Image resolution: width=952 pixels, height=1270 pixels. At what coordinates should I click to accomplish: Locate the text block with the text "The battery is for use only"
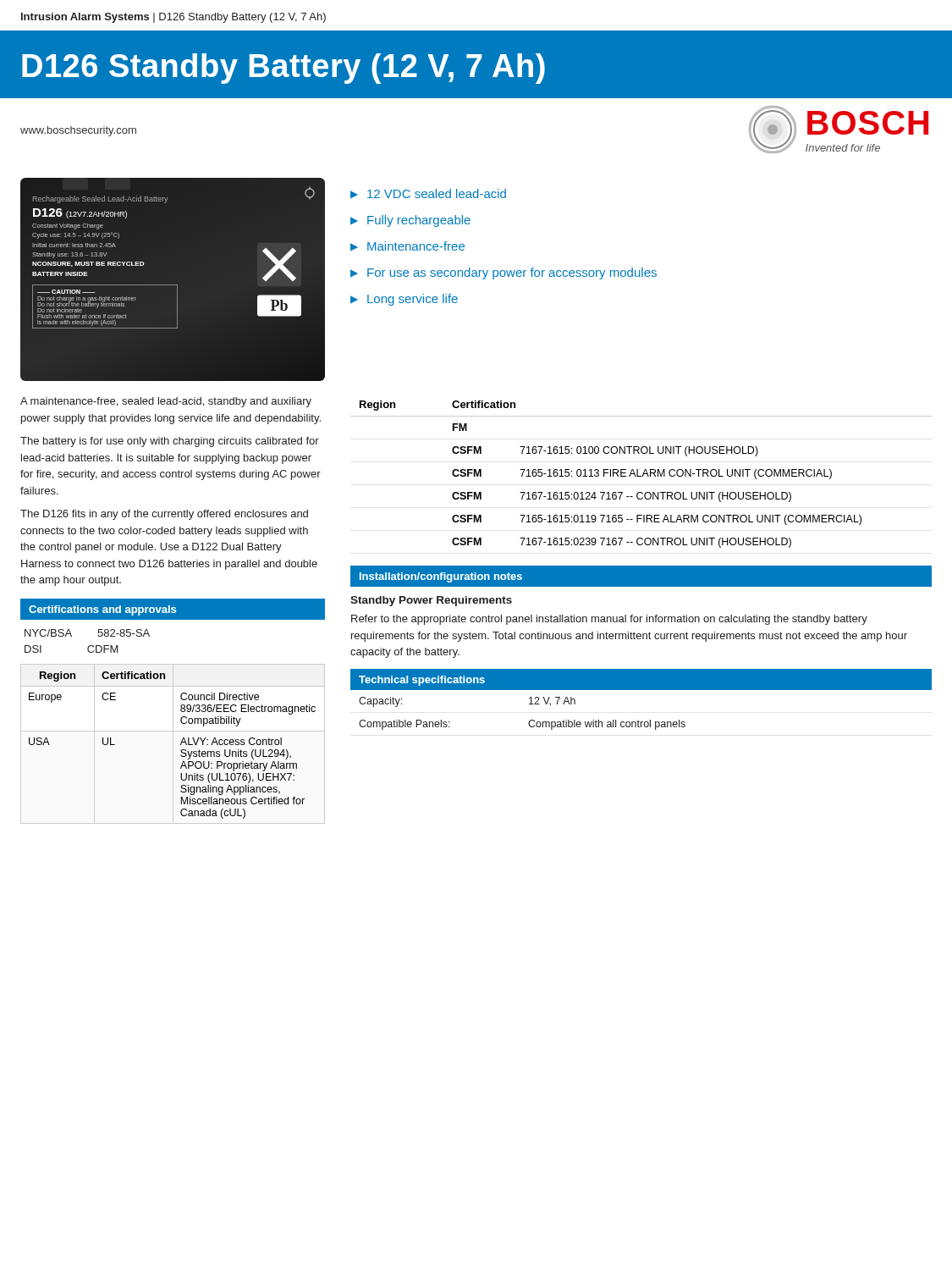click(x=170, y=465)
